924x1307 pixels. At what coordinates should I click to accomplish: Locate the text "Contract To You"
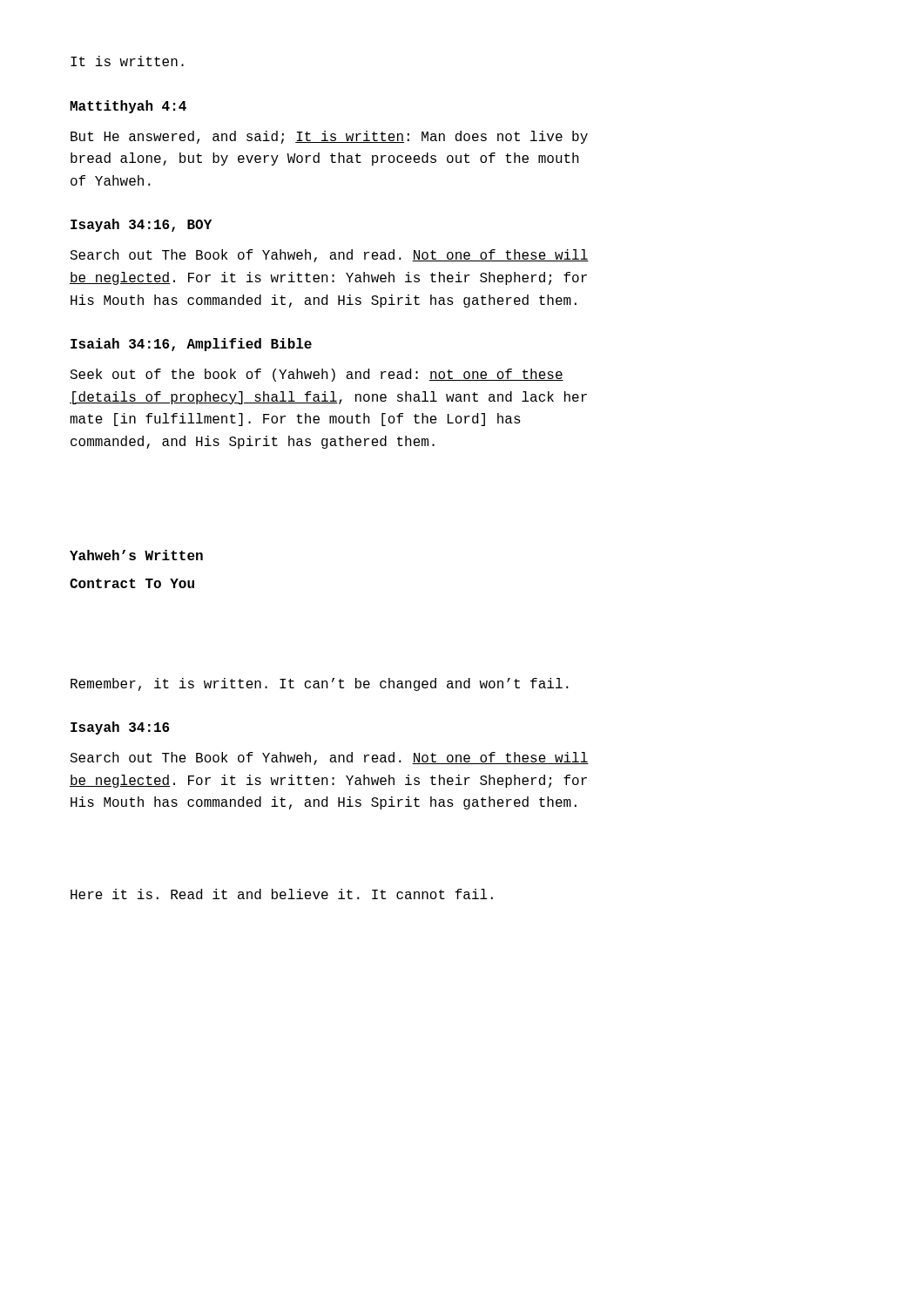point(132,584)
